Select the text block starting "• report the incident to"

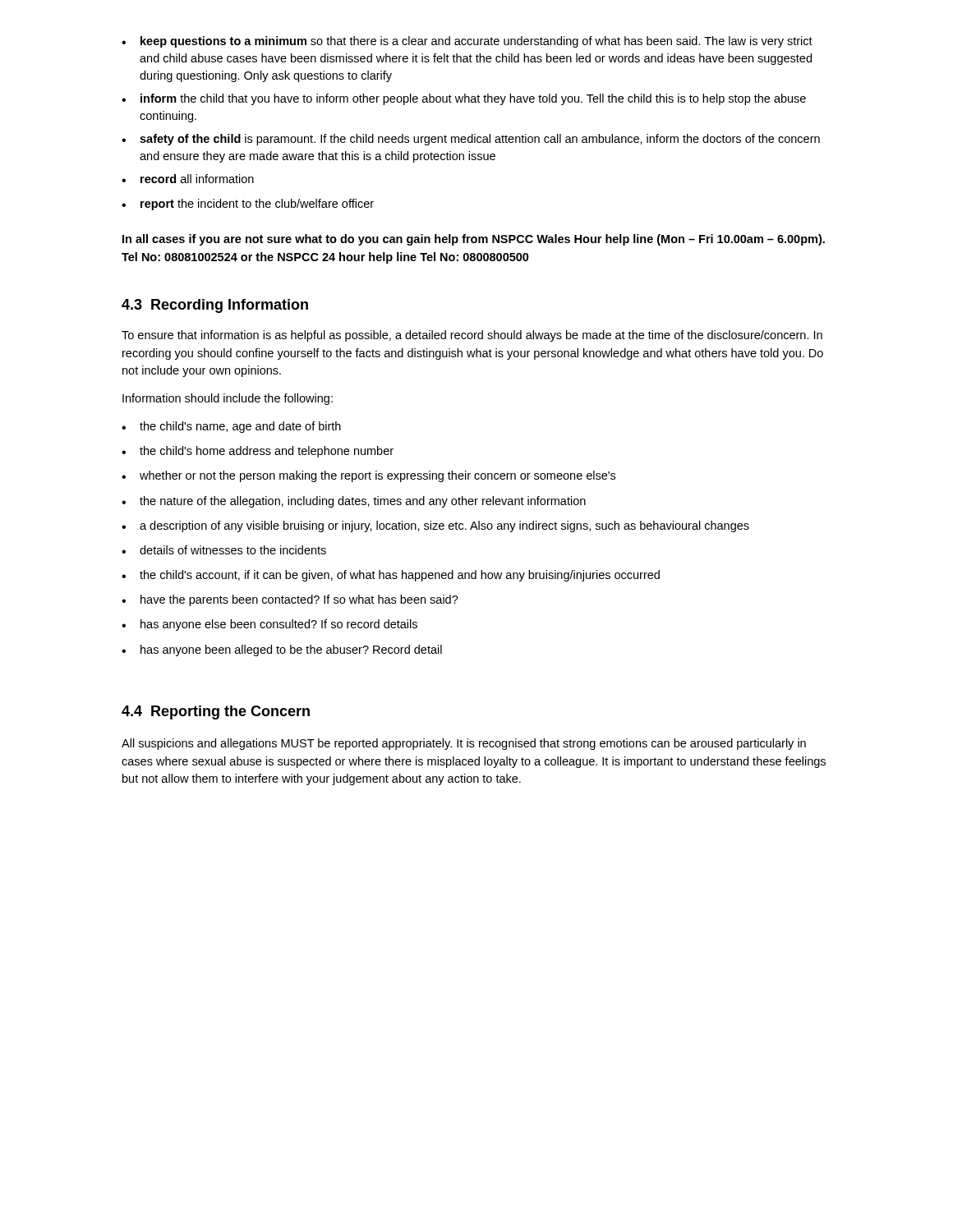[248, 205]
